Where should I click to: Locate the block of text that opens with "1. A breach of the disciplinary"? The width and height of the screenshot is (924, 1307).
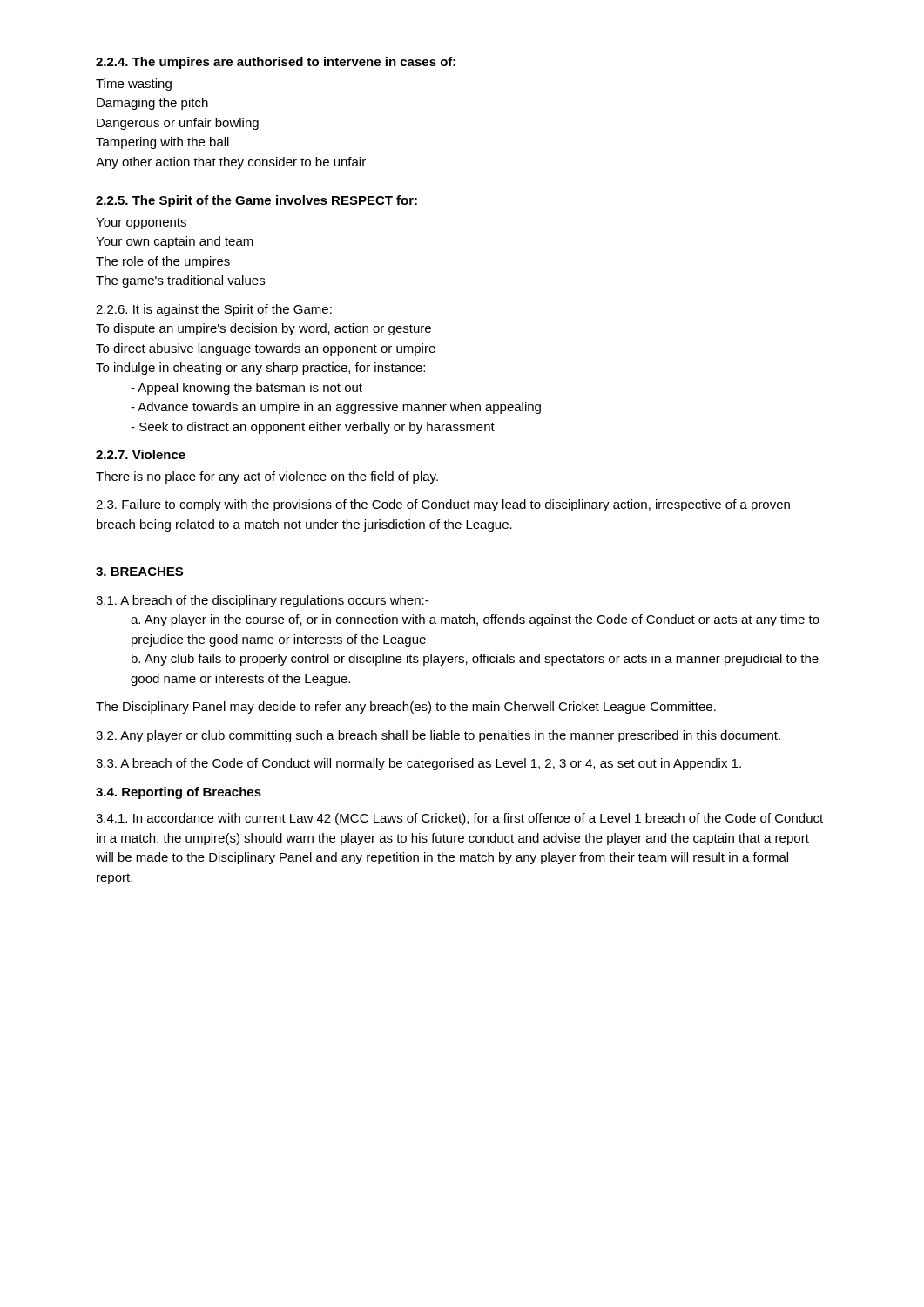click(262, 601)
